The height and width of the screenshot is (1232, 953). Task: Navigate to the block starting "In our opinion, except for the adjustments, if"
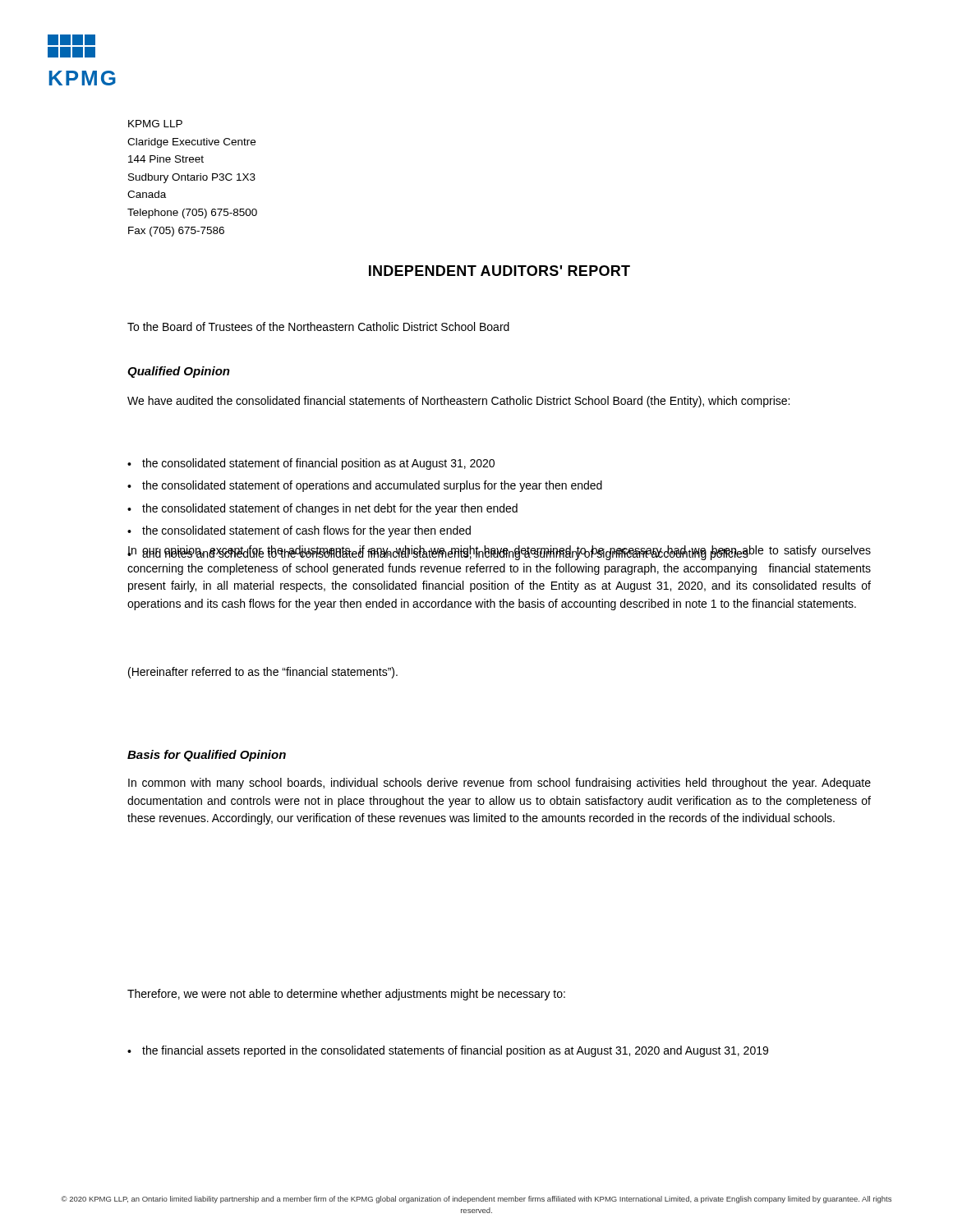499,577
